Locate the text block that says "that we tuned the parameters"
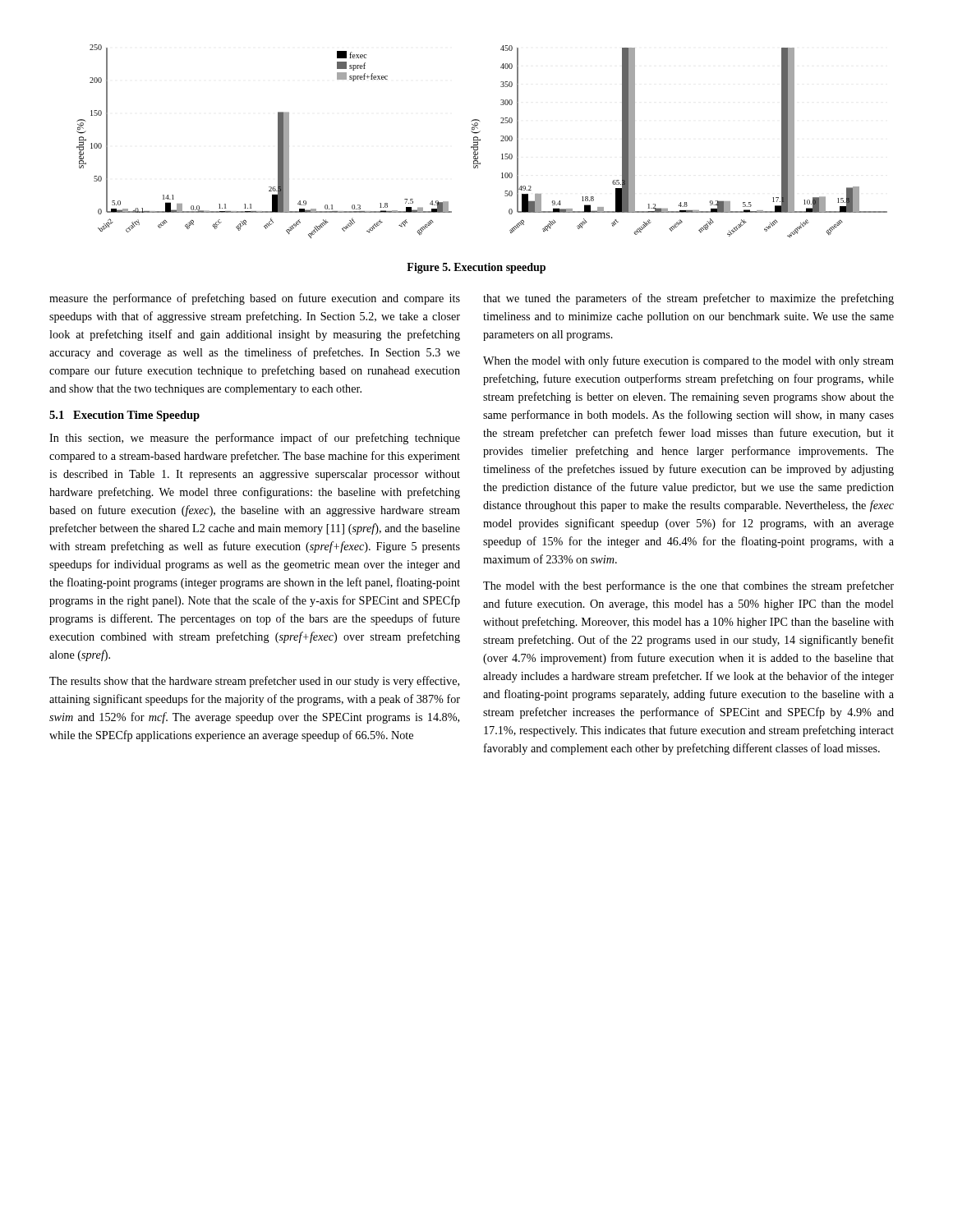The width and height of the screenshot is (953, 1232). click(x=688, y=523)
